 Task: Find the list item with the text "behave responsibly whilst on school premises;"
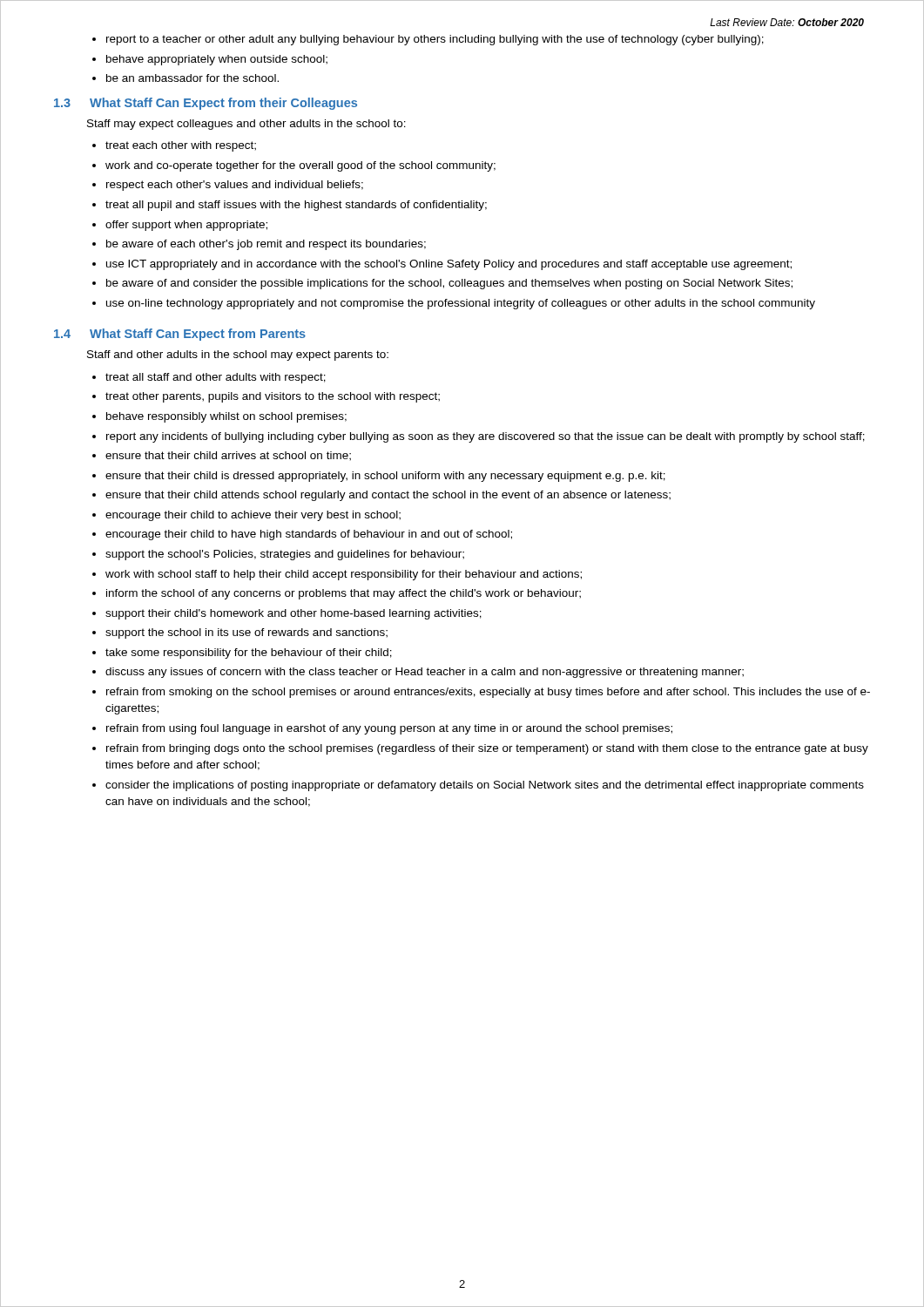(x=226, y=417)
